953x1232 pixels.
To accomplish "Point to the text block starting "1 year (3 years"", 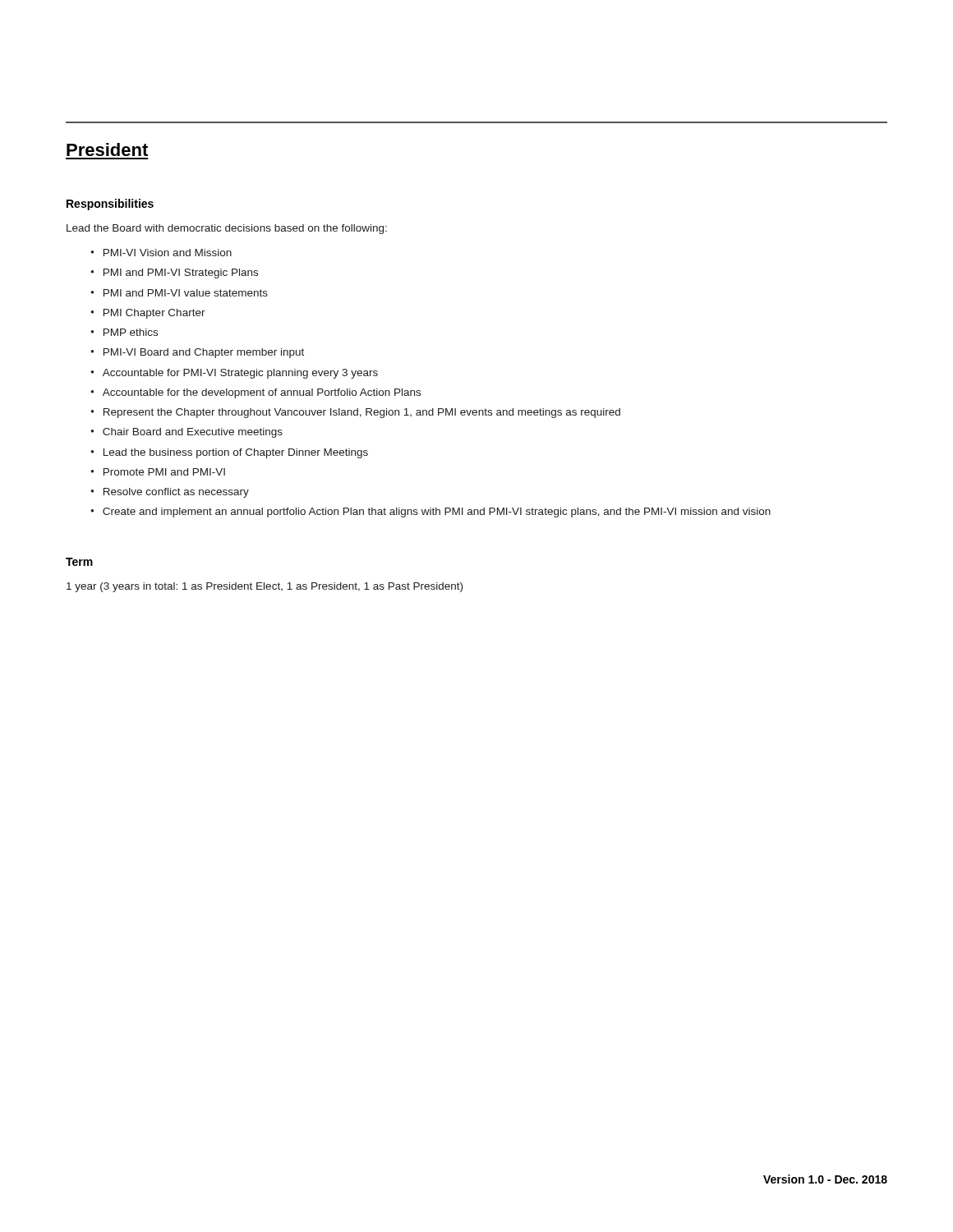I will (265, 587).
